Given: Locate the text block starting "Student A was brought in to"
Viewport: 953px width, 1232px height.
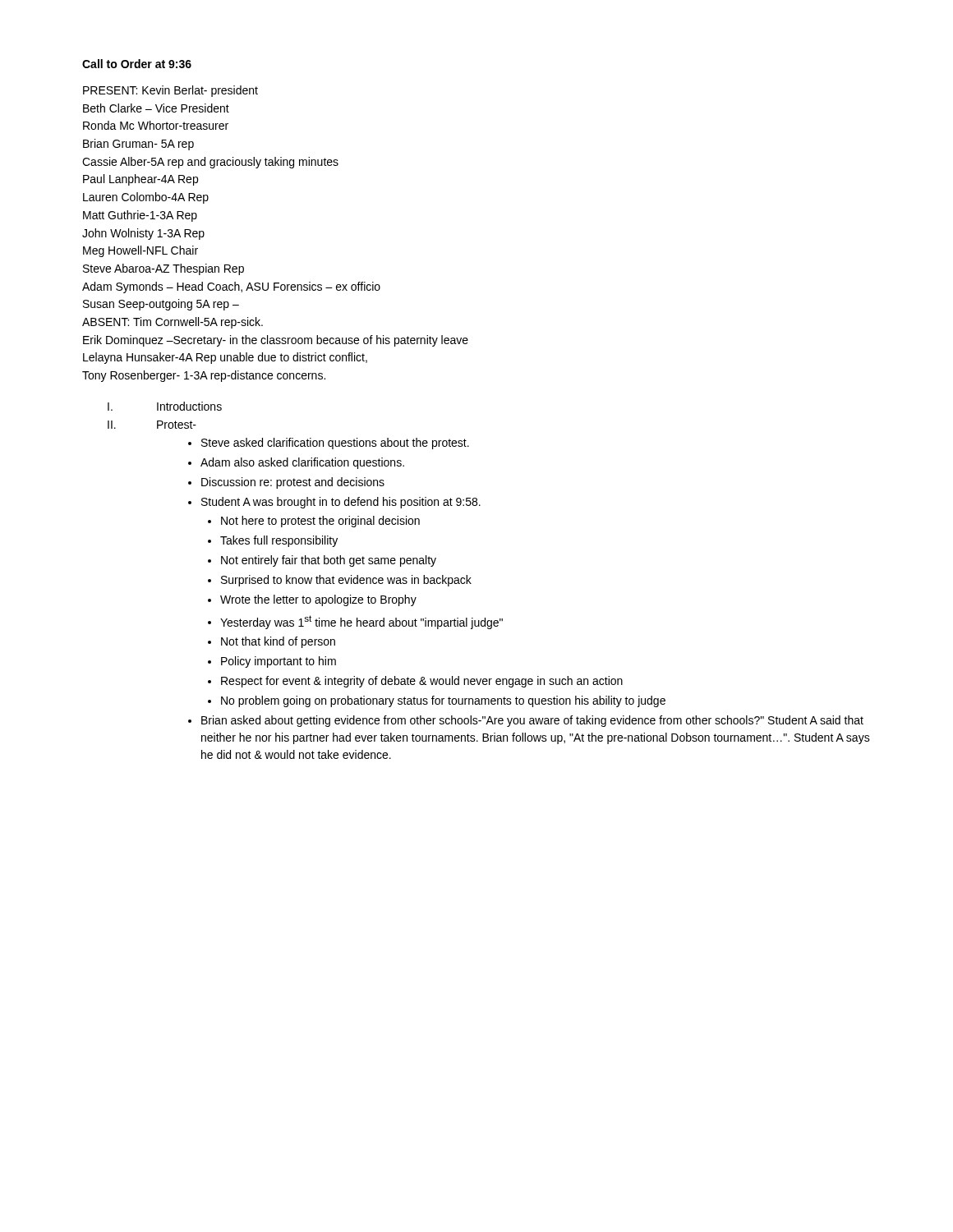Looking at the screenshot, I should pos(341,503).
